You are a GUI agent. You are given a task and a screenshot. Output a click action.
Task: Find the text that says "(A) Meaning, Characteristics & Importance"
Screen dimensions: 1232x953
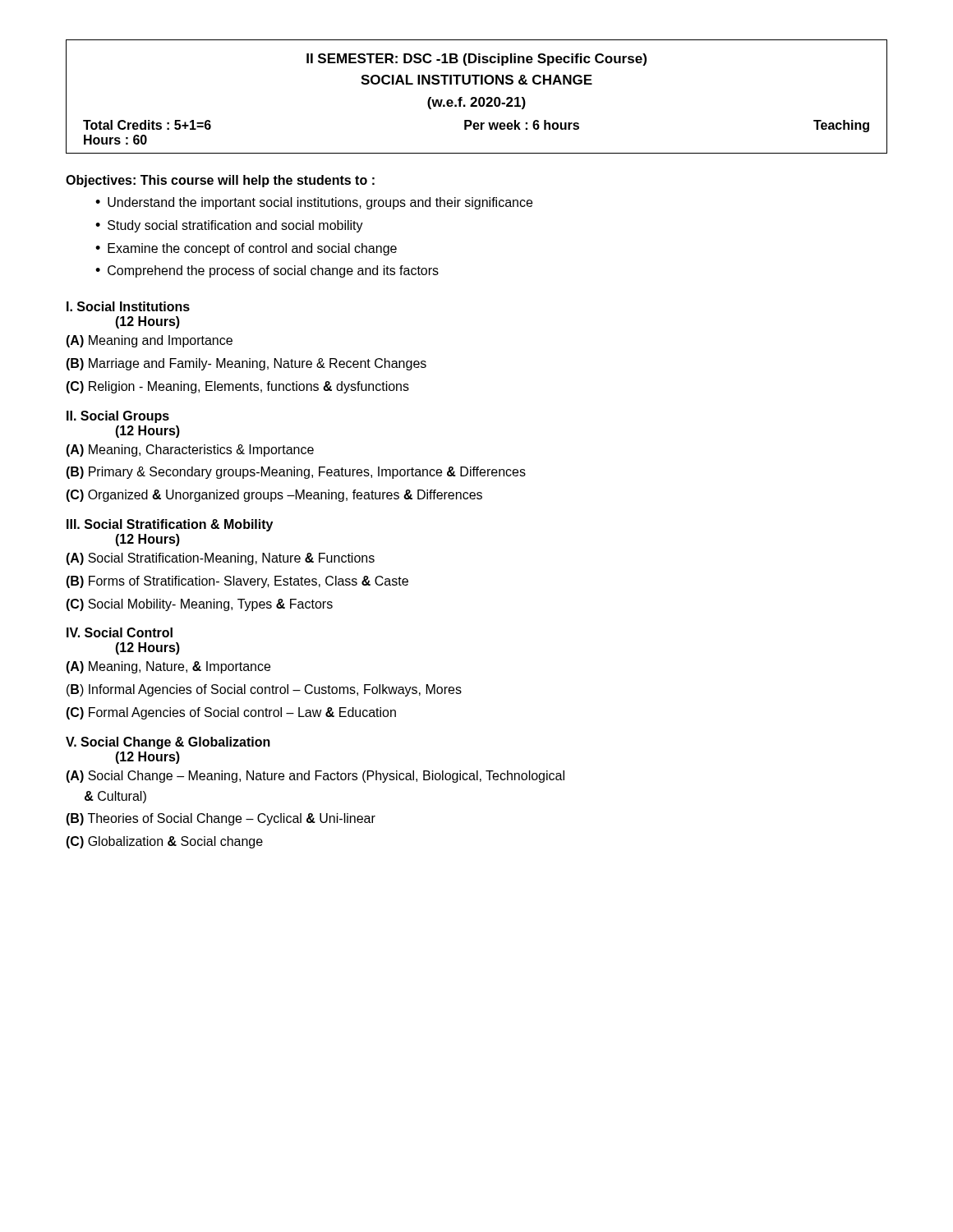(x=190, y=449)
